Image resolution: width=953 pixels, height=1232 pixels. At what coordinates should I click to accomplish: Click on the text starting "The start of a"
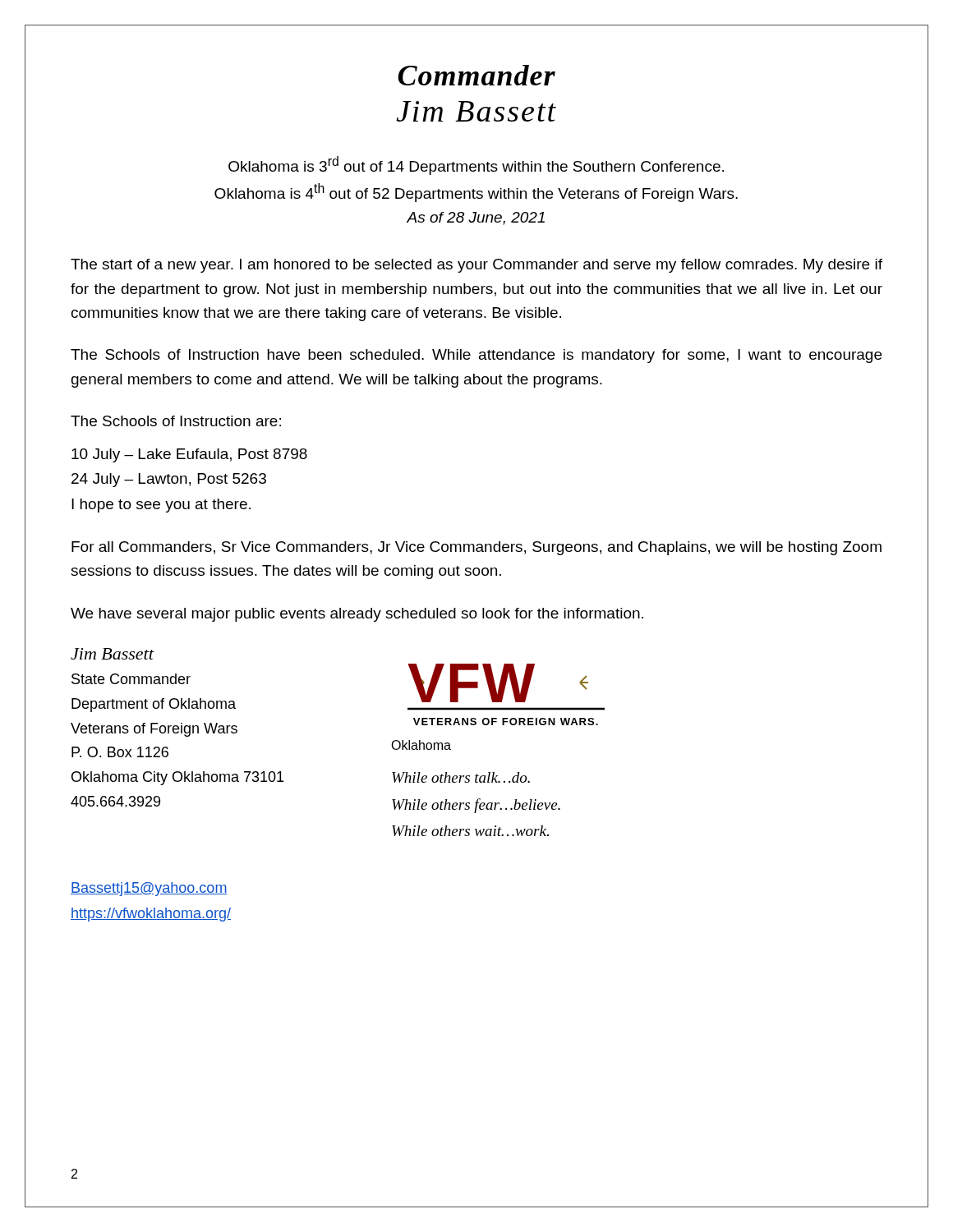tap(476, 288)
